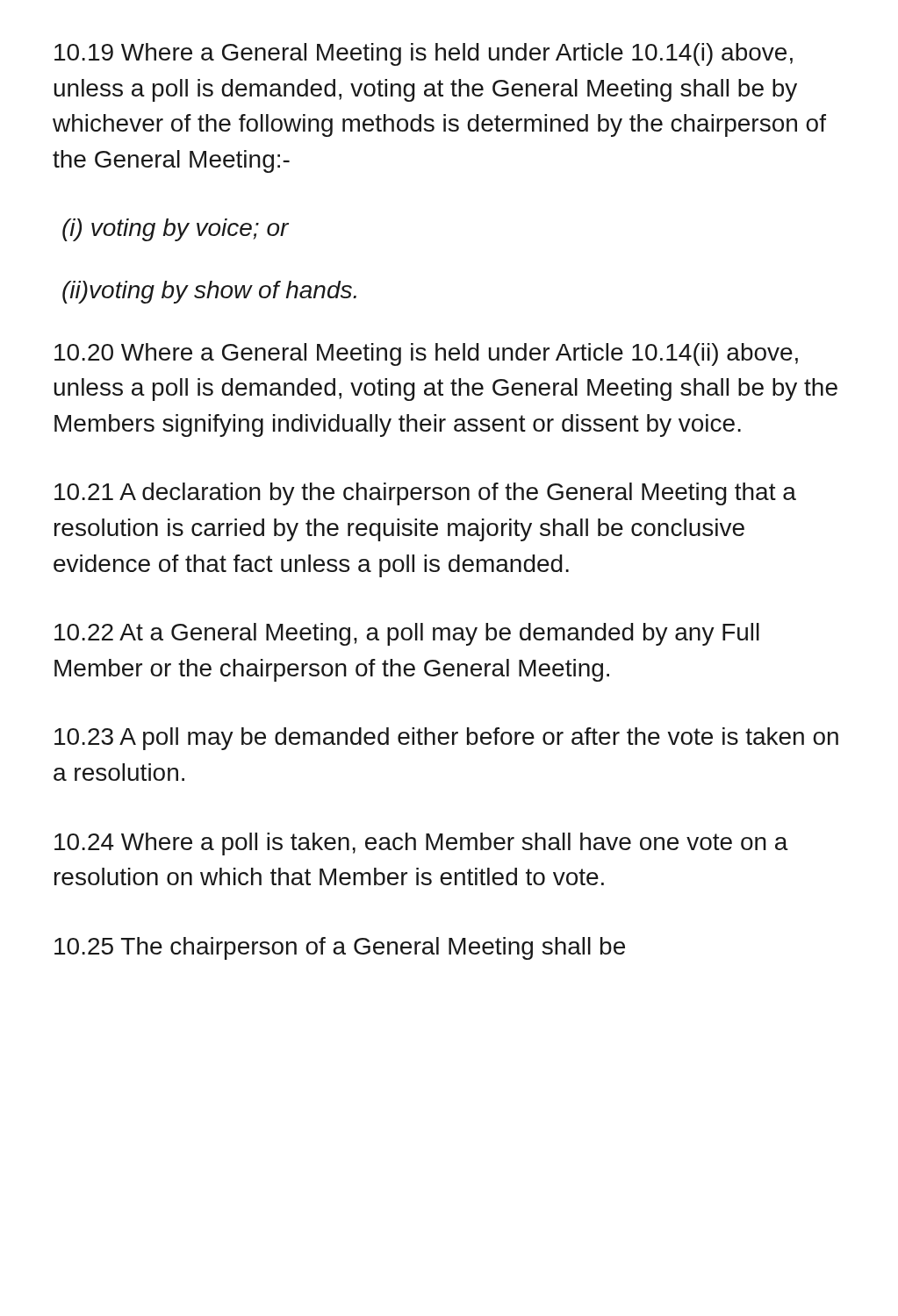Locate the element starting "21 A declaration by the"
898x1316 pixels.
(x=424, y=528)
